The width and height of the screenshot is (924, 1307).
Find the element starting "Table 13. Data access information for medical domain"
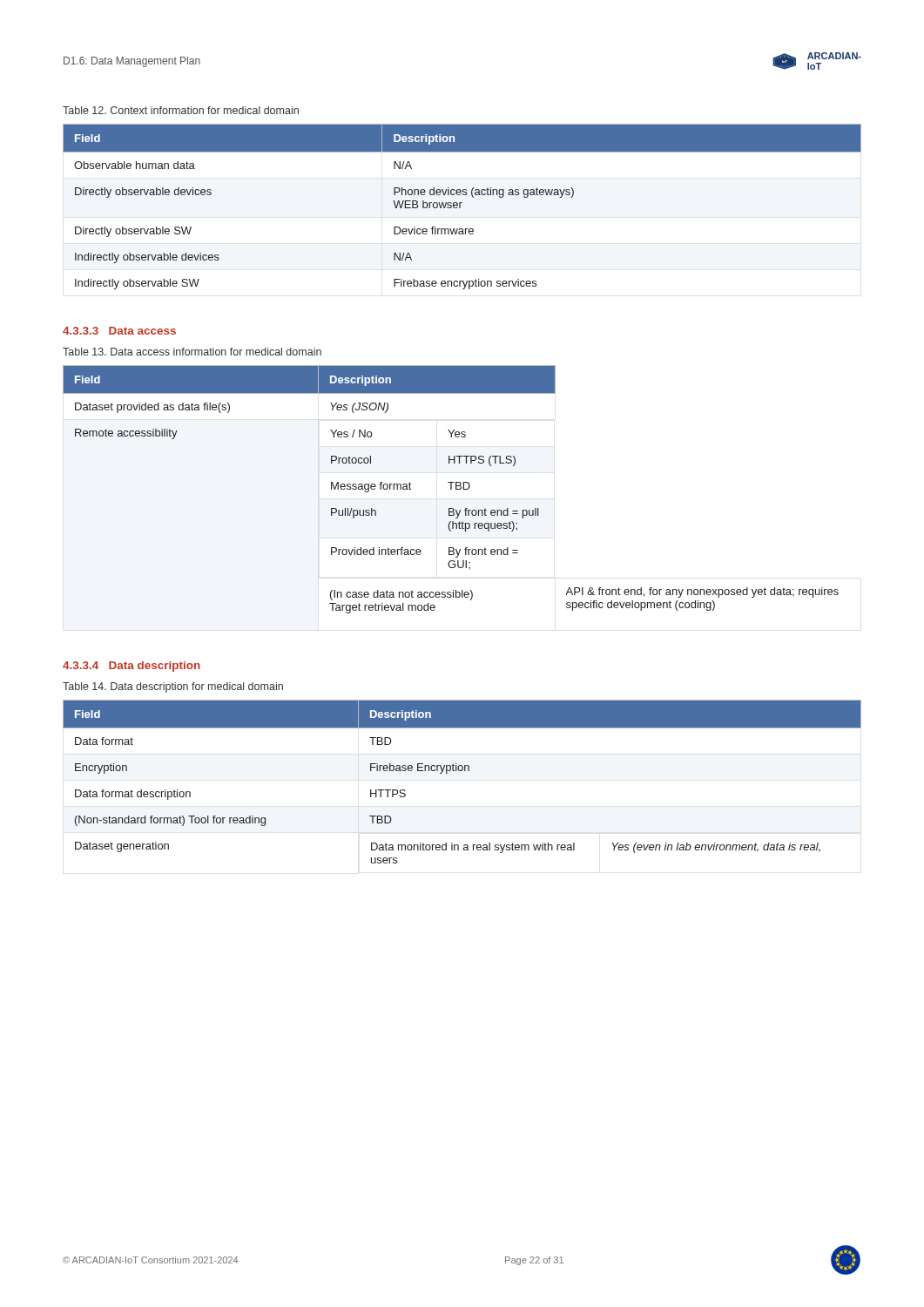click(192, 352)
